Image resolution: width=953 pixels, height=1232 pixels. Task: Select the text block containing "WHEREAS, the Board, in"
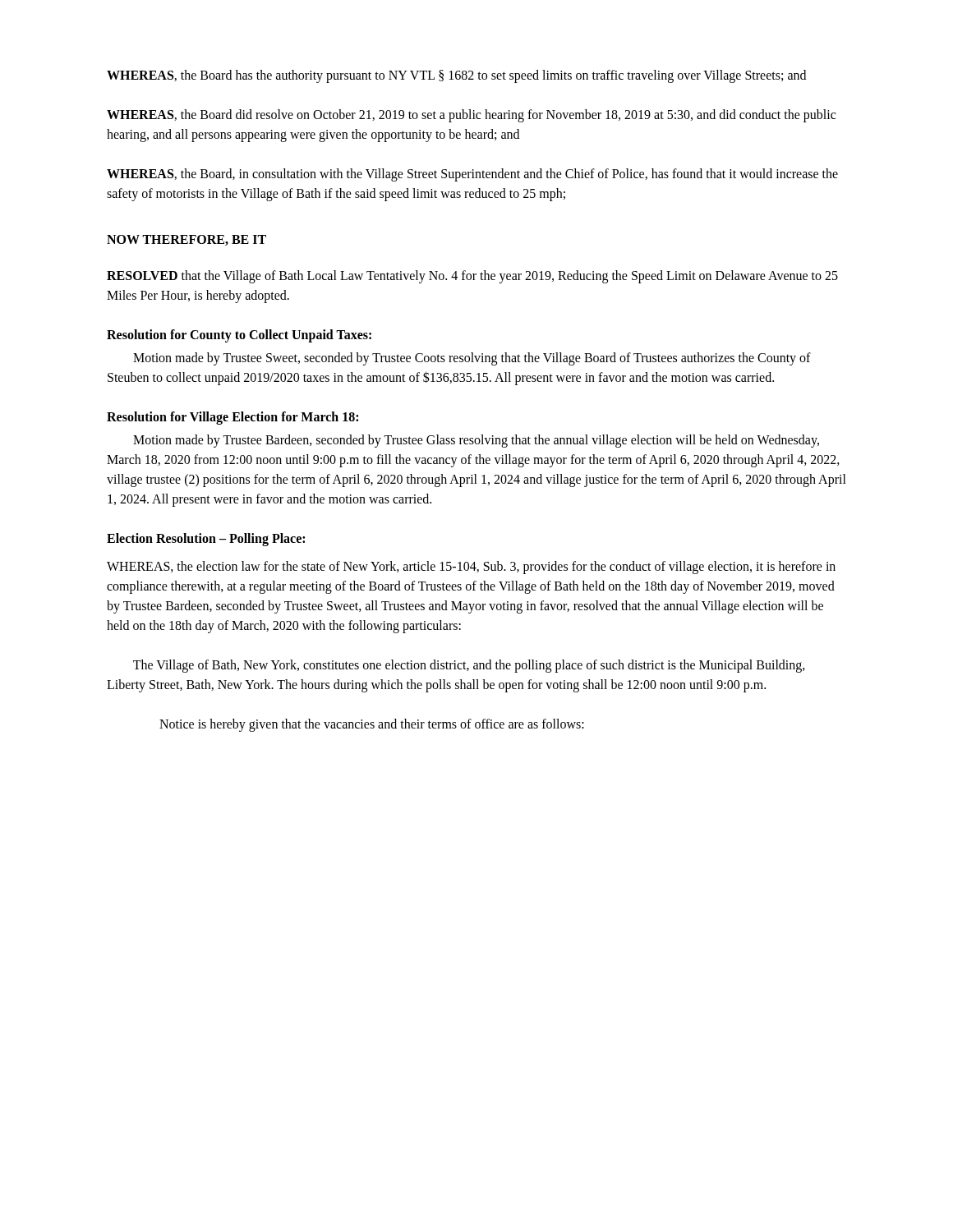pos(476,184)
